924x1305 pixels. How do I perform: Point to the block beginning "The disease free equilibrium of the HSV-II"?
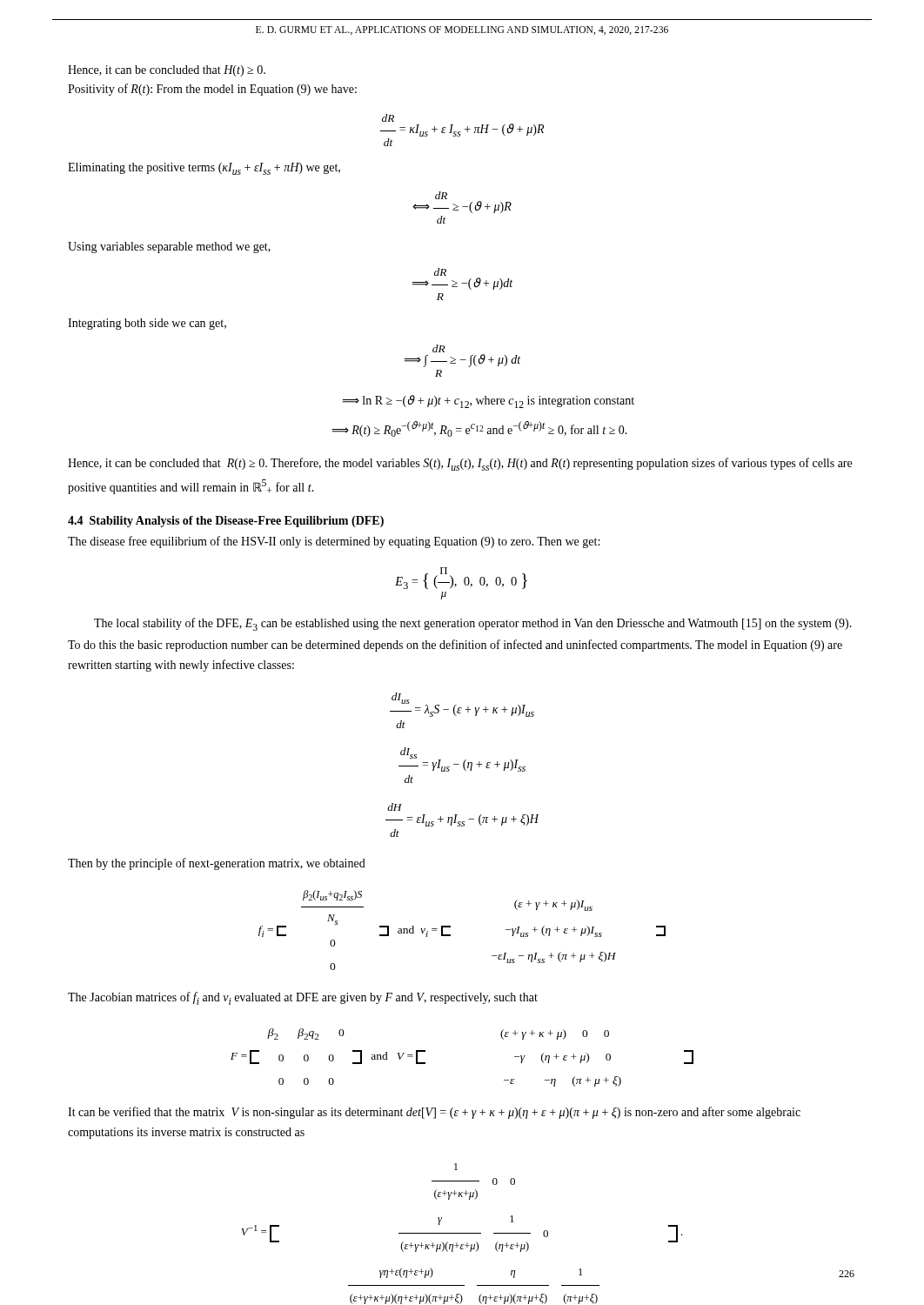334,541
